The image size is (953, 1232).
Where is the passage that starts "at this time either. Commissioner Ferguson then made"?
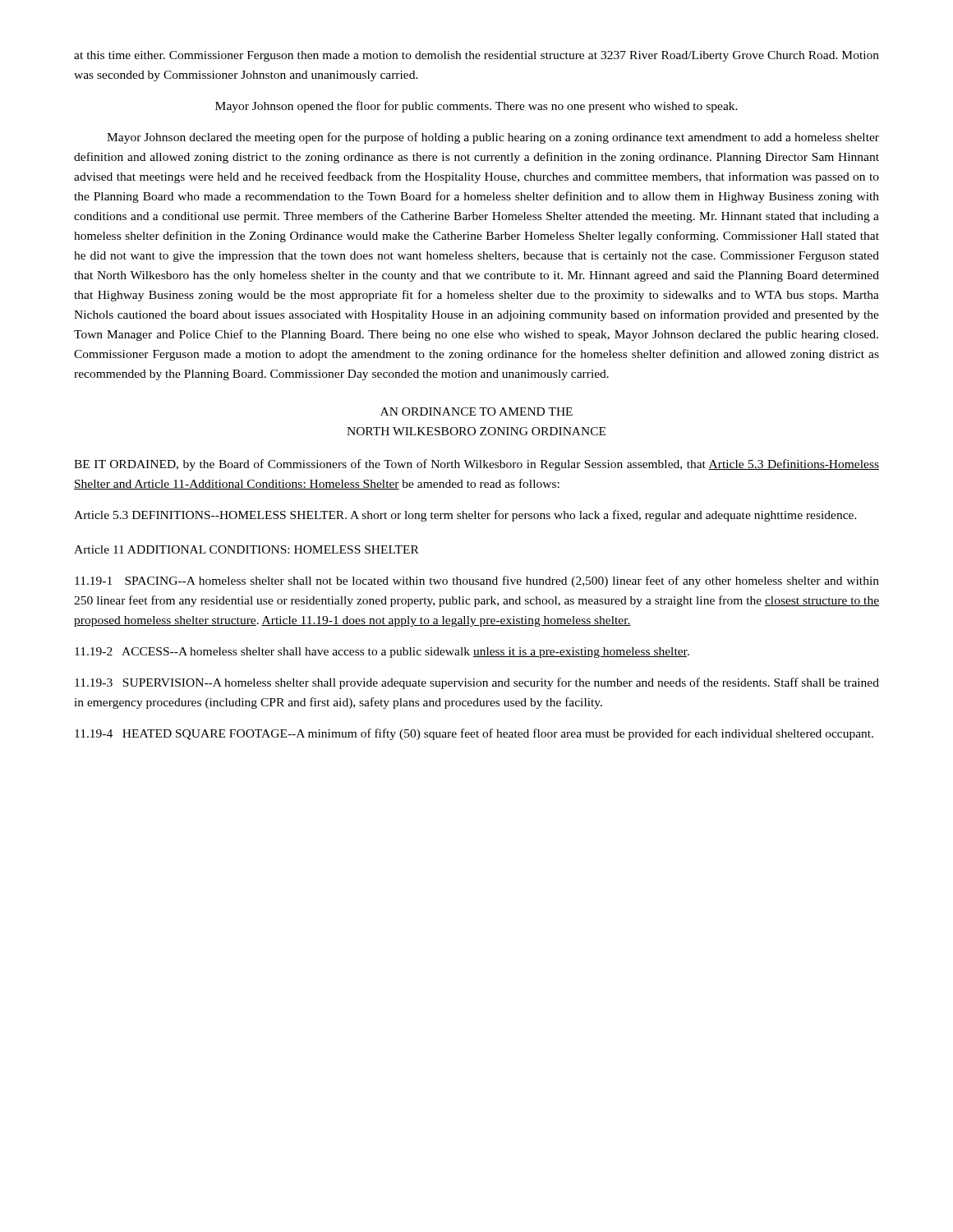[476, 64]
